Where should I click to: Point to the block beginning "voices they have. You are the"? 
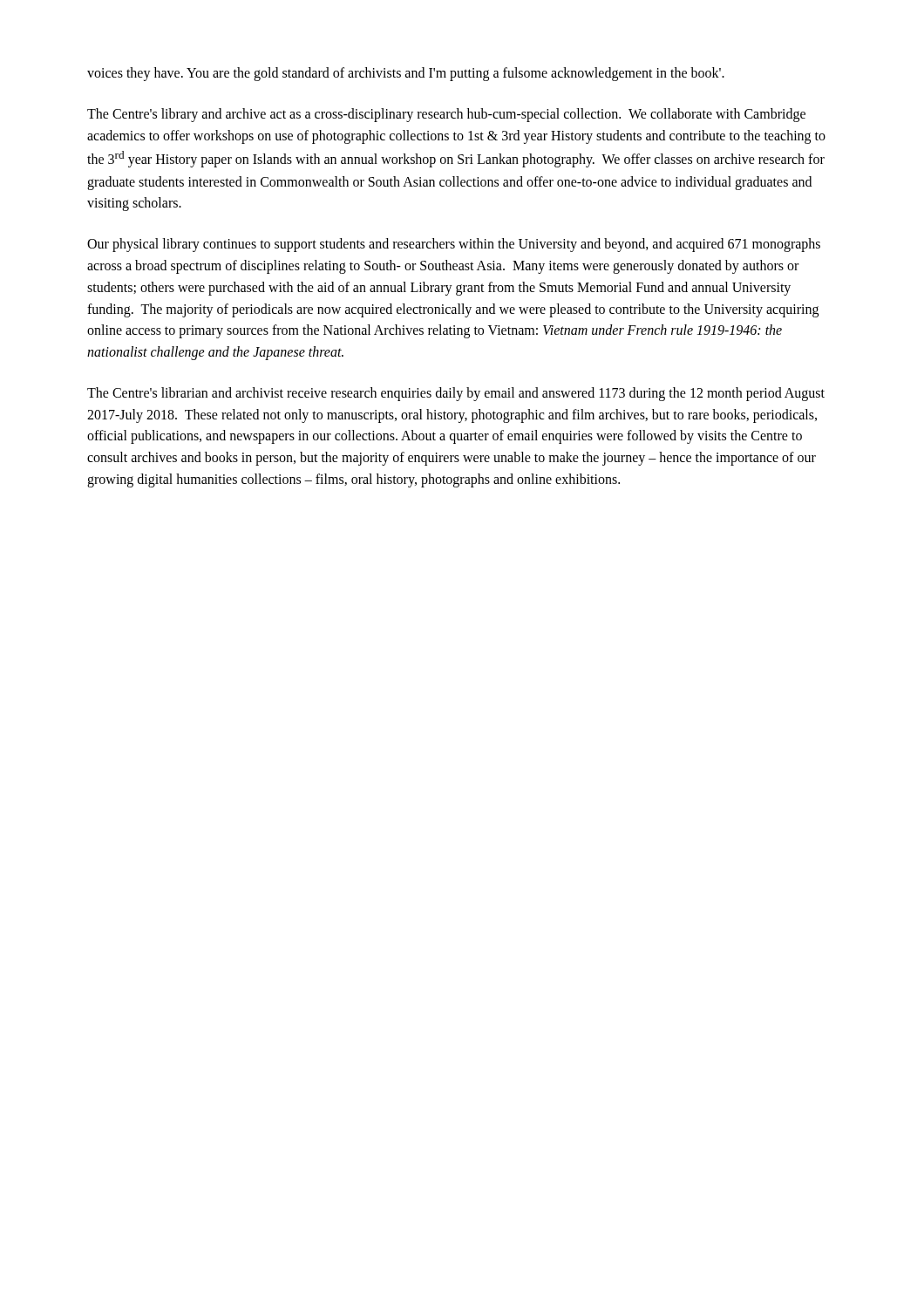[406, 73]
